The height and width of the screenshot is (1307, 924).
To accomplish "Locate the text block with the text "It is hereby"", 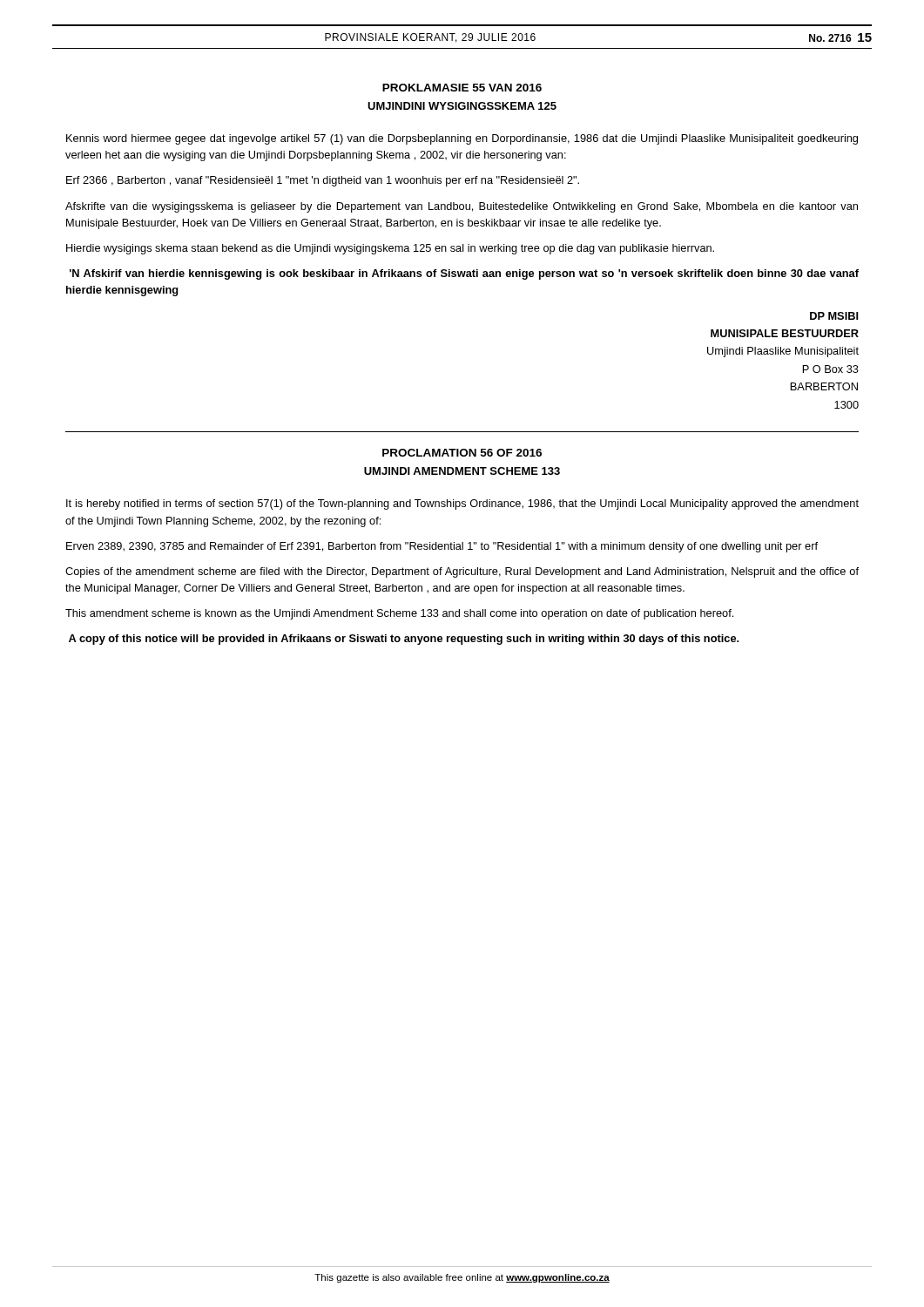I will point(462,512).
